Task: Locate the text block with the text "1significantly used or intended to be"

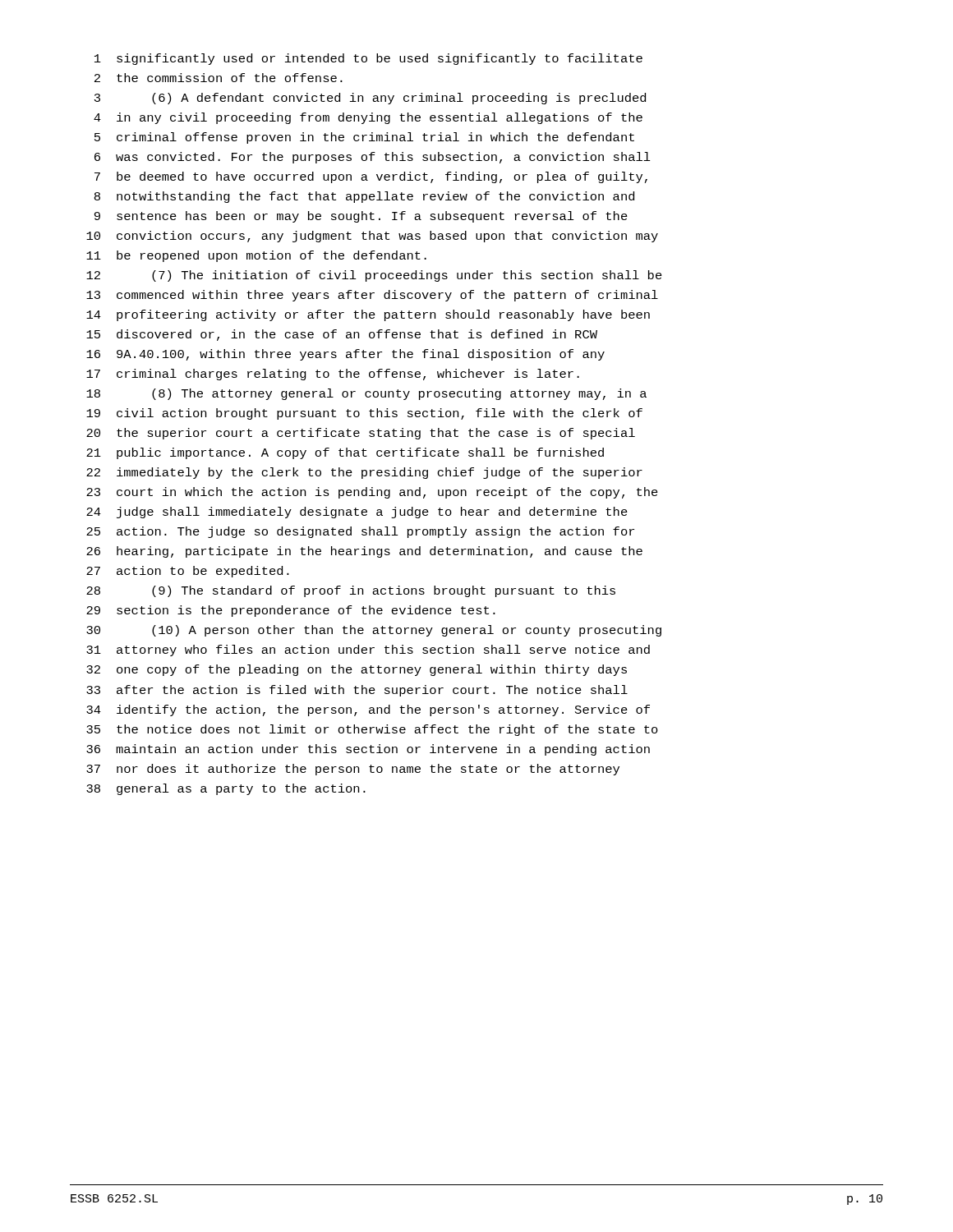Action: tap(476, 424)
